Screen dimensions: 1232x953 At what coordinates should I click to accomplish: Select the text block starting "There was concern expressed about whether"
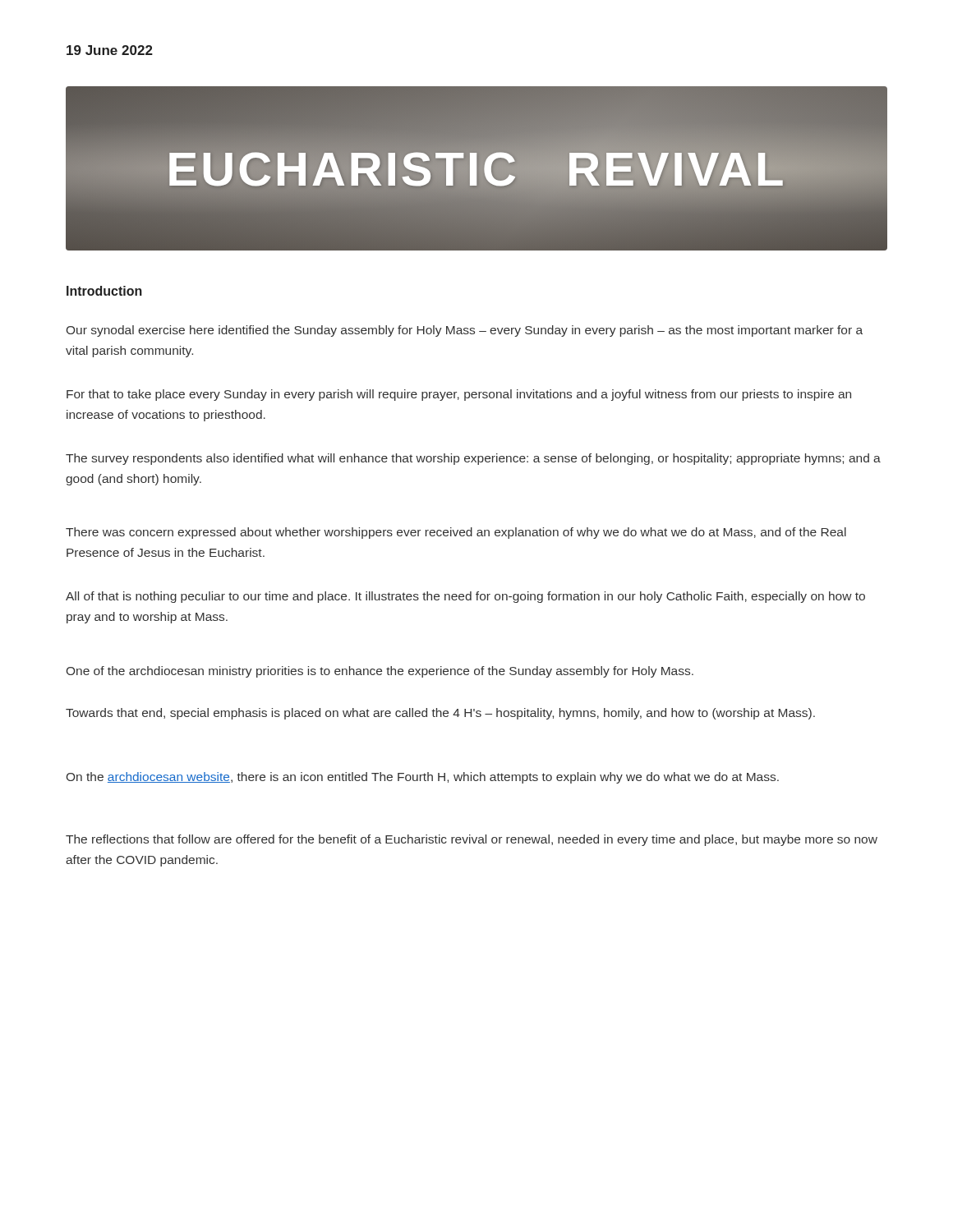[456, 542]
